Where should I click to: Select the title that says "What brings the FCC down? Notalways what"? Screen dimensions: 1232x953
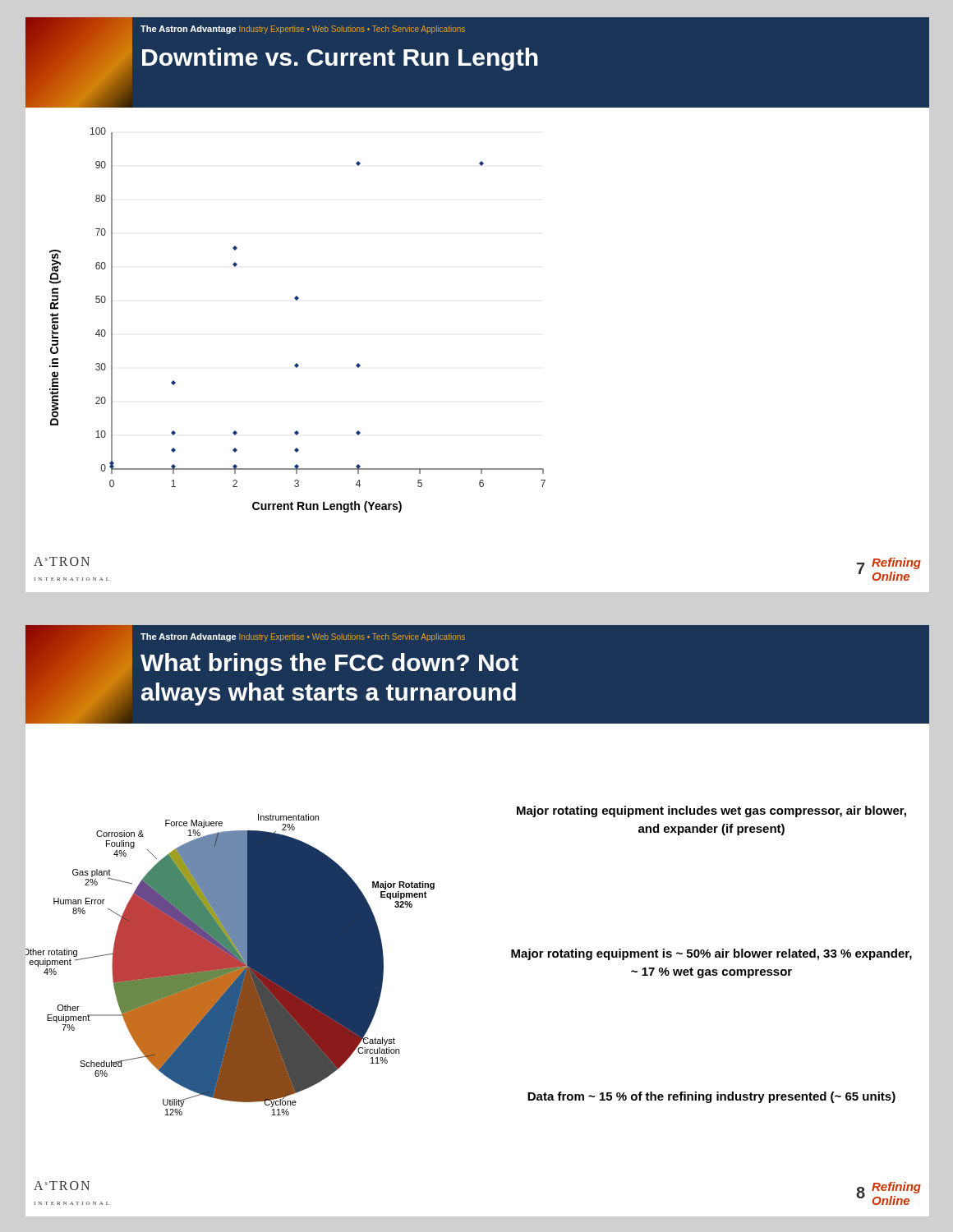point(329,677)
